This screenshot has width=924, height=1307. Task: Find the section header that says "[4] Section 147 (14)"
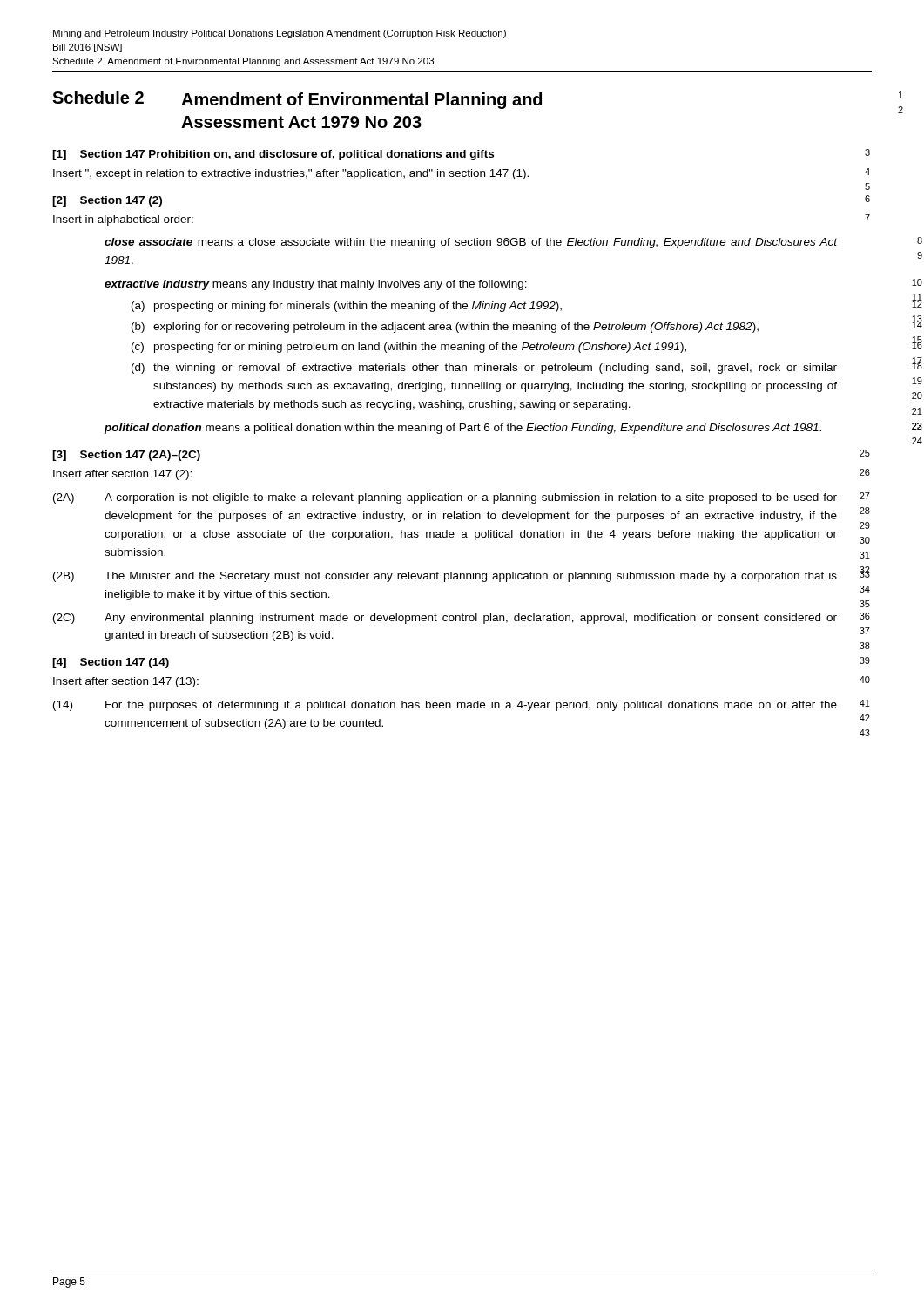pyautogui.click(x=111, y=663)
